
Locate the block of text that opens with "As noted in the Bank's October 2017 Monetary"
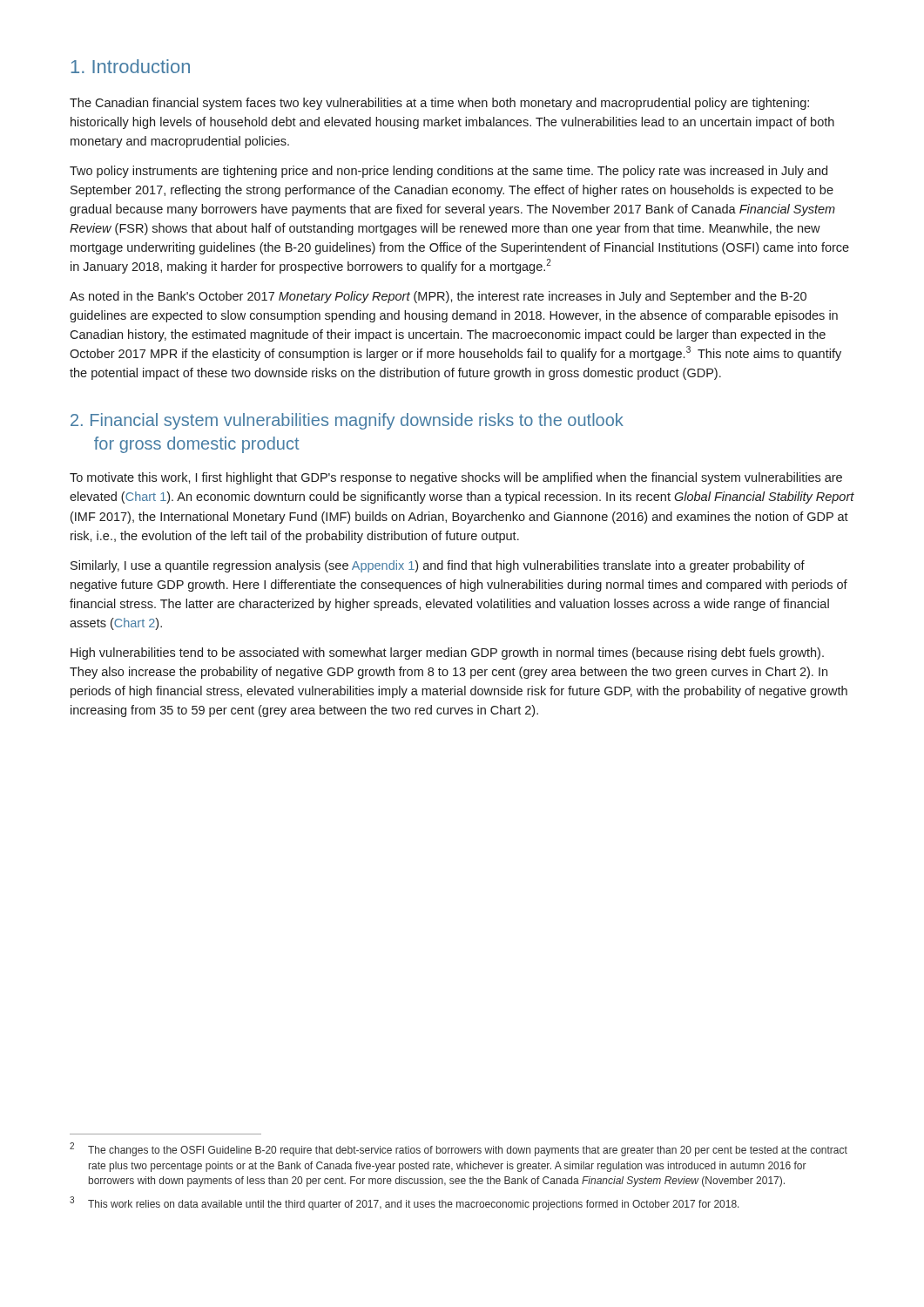(x=462, y=335)
